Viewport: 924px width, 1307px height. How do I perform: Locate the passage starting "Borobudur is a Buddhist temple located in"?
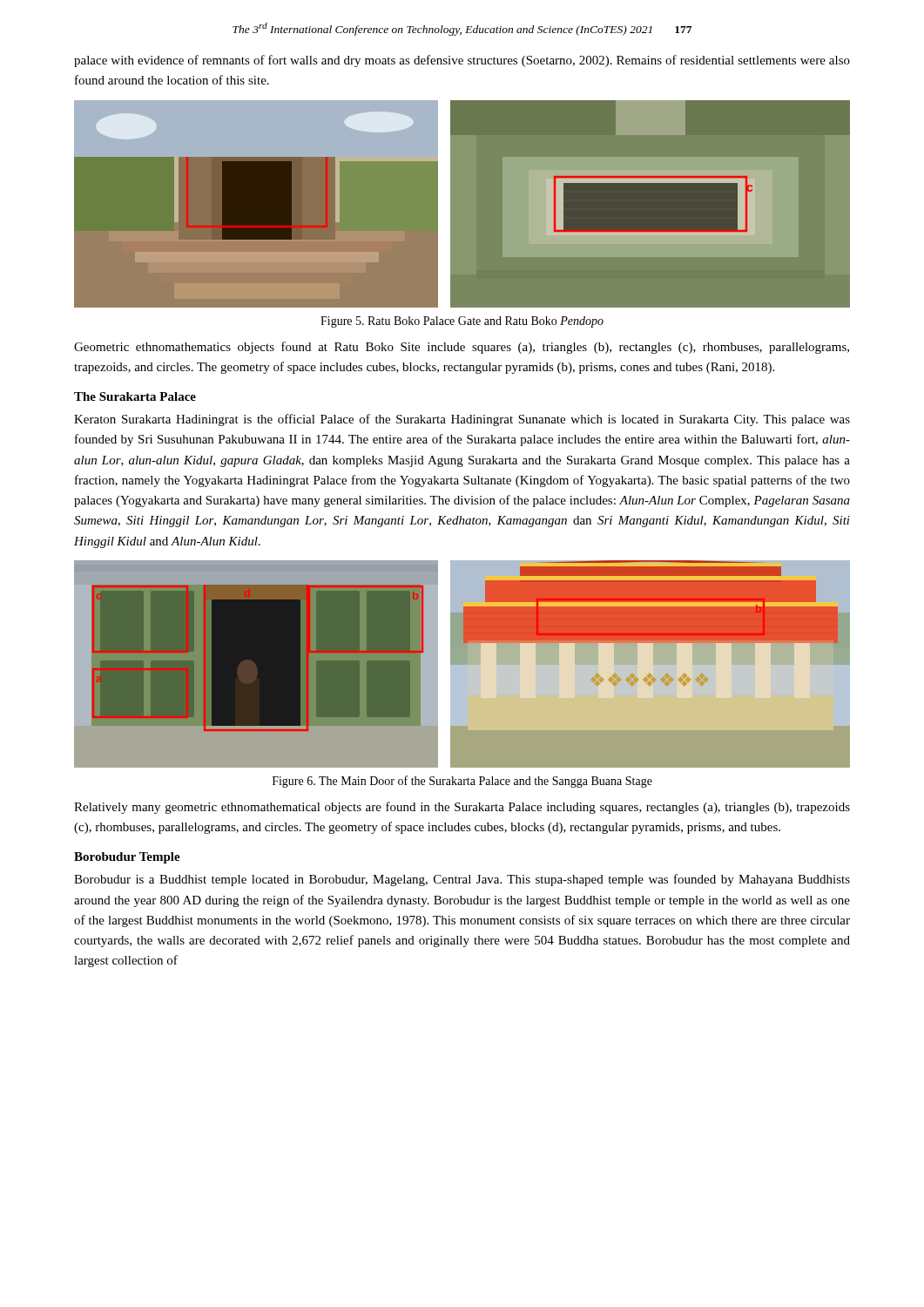[462, 920]
